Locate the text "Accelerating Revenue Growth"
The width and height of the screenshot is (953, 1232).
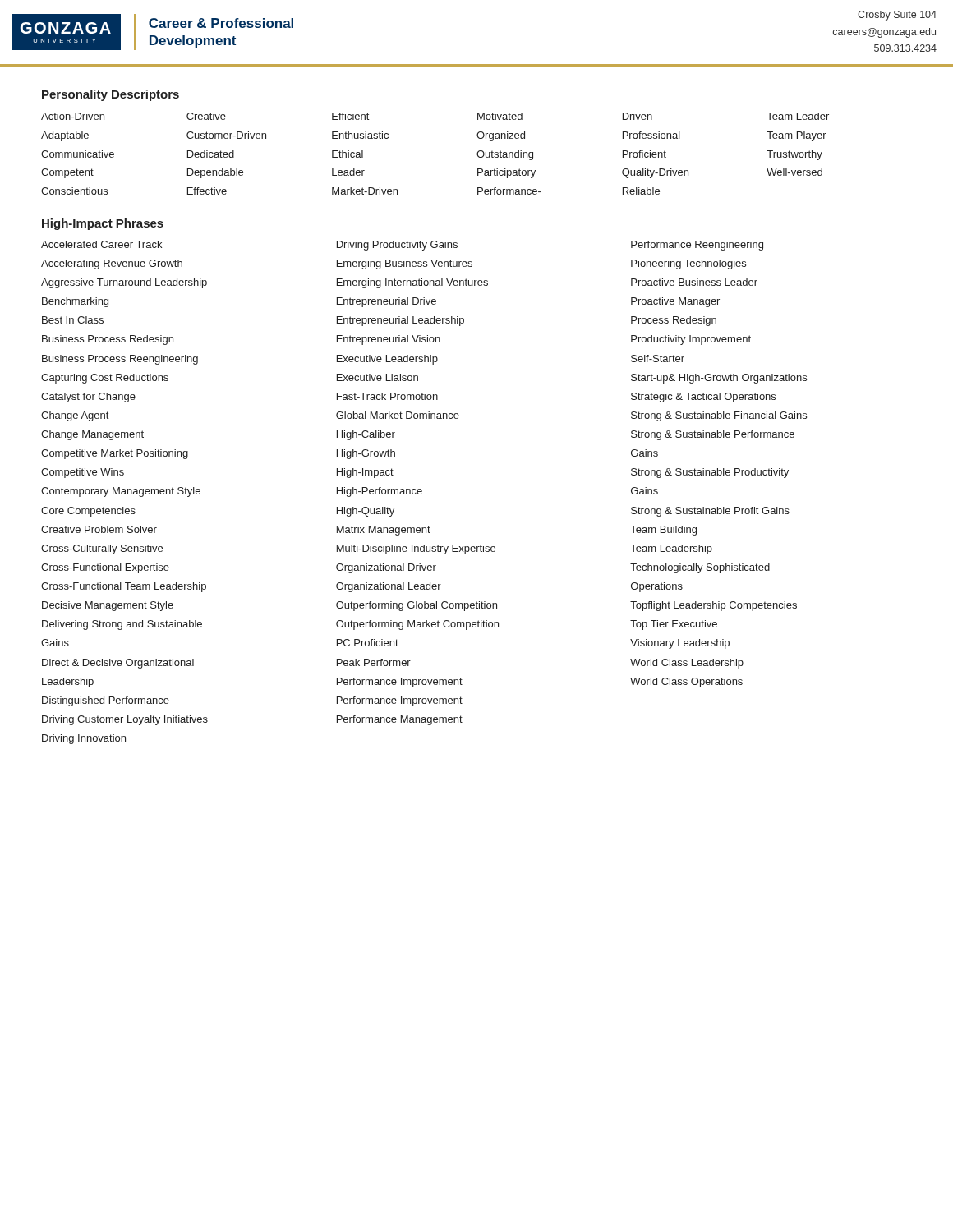[112, 263]
